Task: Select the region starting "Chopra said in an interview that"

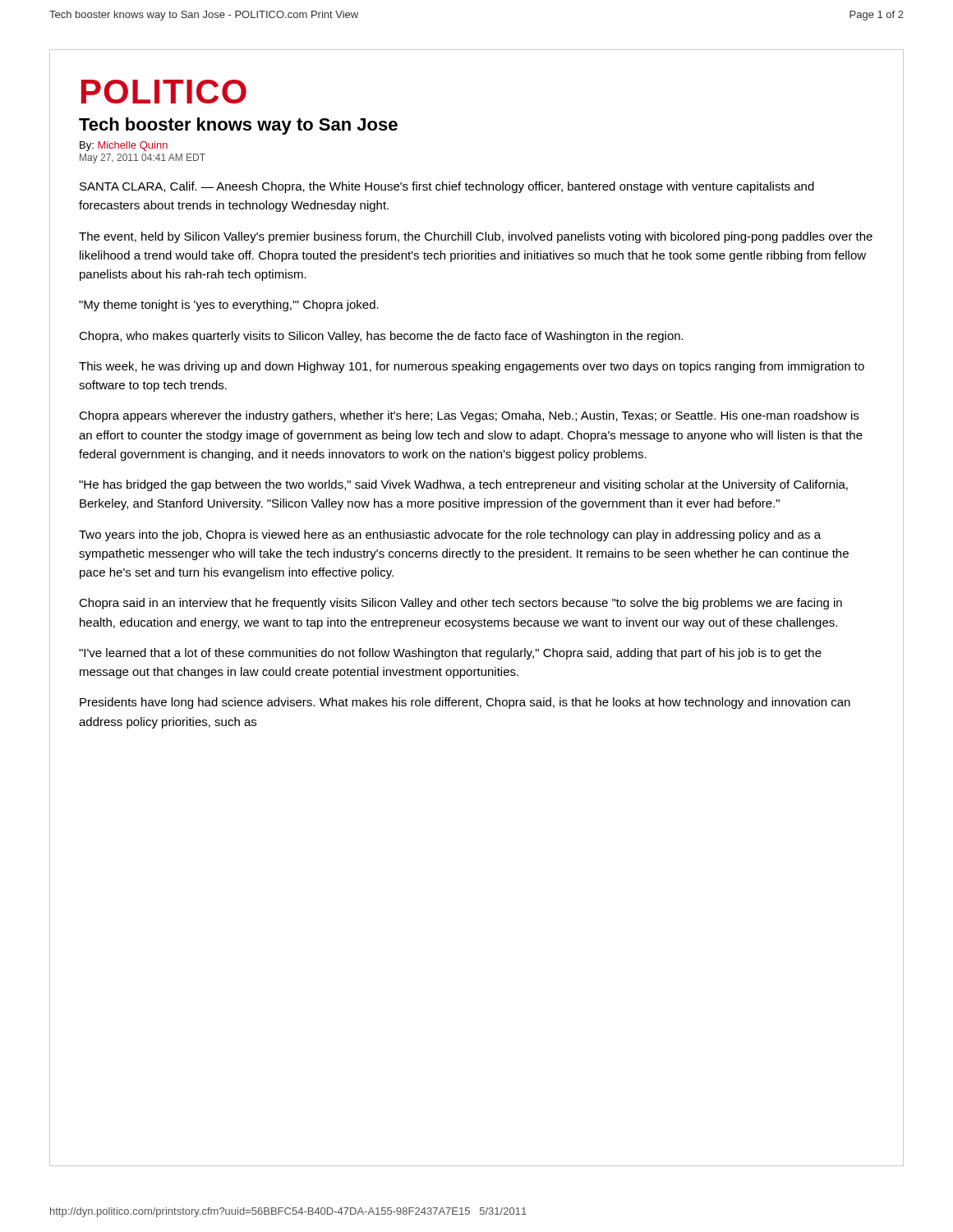Action: point(476,612)
